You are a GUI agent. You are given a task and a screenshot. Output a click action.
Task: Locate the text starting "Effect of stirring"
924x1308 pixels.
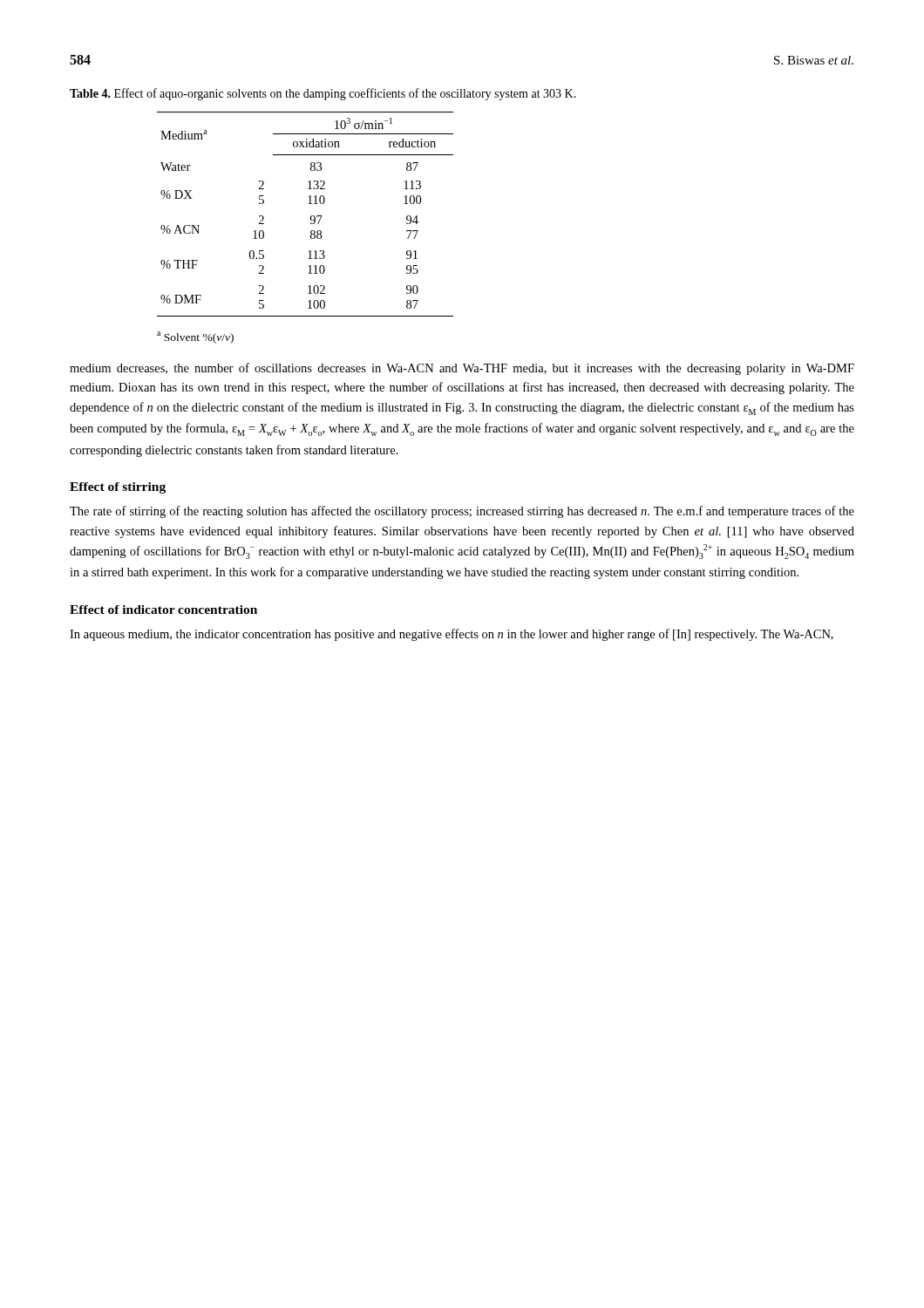click(118, 486)
